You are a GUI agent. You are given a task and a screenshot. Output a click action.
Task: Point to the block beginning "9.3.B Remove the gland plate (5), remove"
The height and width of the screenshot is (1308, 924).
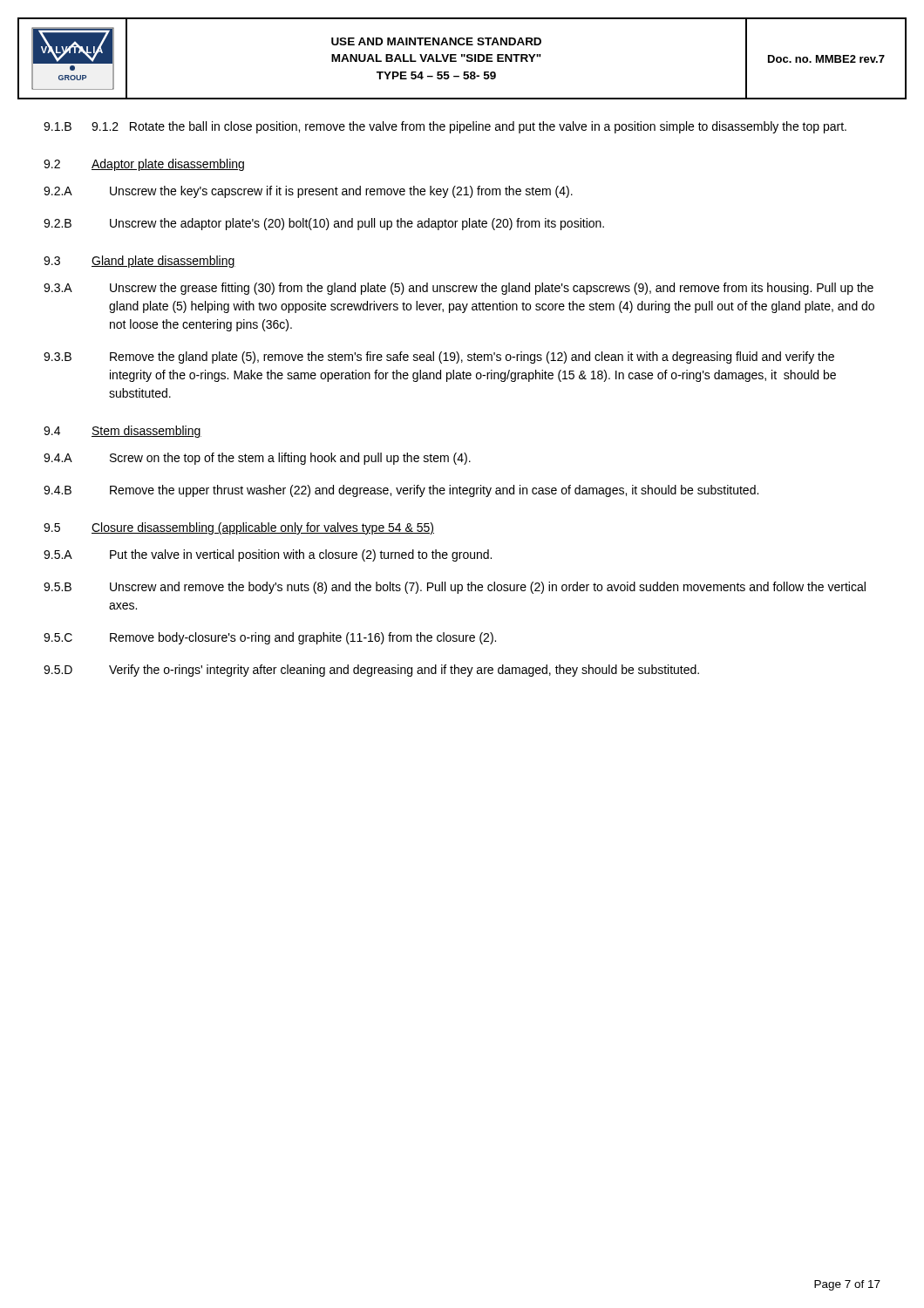click(462, 375)
